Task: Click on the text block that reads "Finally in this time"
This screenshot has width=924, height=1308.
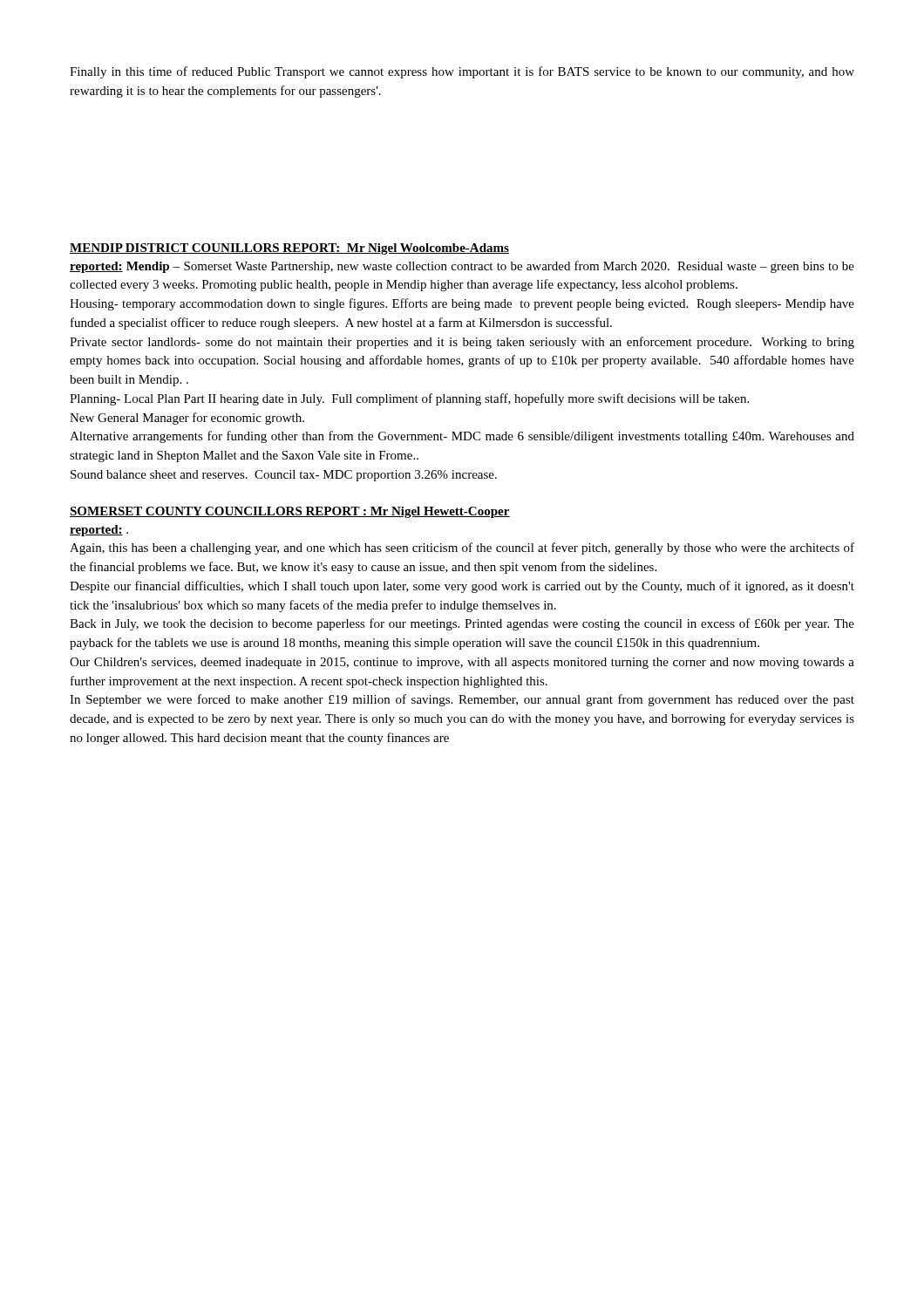Action: 462,81
